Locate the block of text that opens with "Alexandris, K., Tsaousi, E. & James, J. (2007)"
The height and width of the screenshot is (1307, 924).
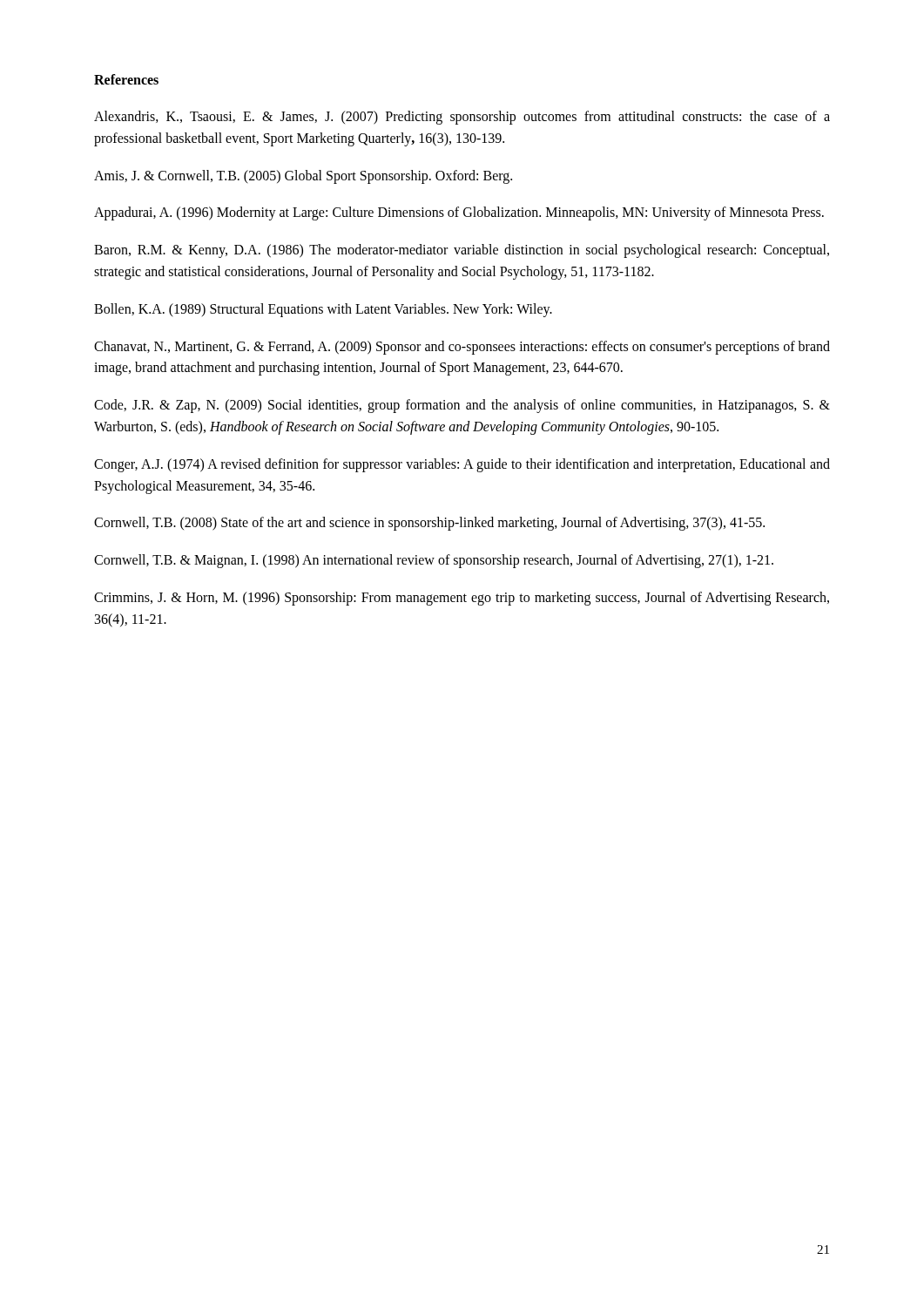[x=462, y=127]
